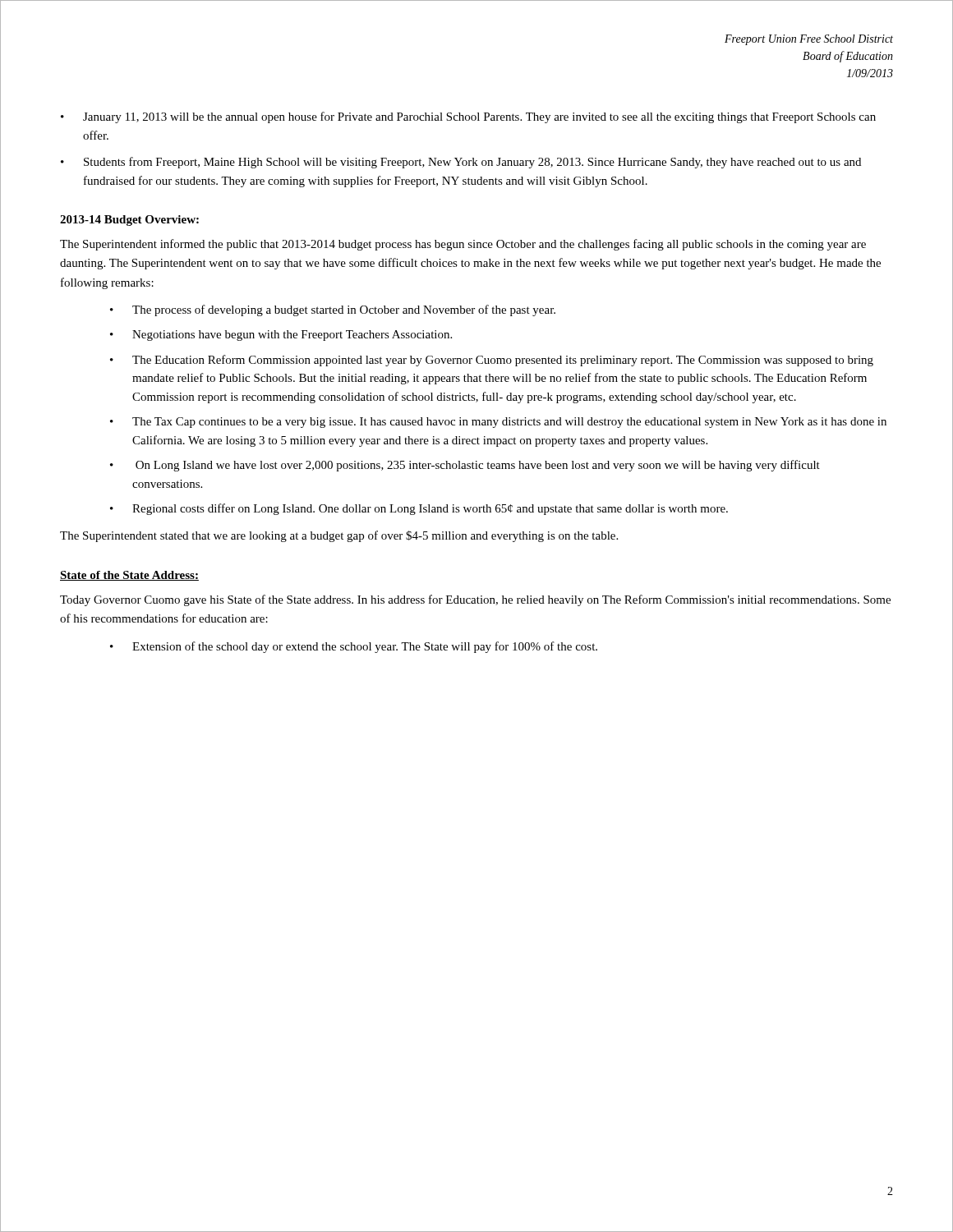Screen dimensions: 1232x953
Task: Locate the block of text that opens with "• The Tax Cap continues to be"
Action: coord(501,431)
